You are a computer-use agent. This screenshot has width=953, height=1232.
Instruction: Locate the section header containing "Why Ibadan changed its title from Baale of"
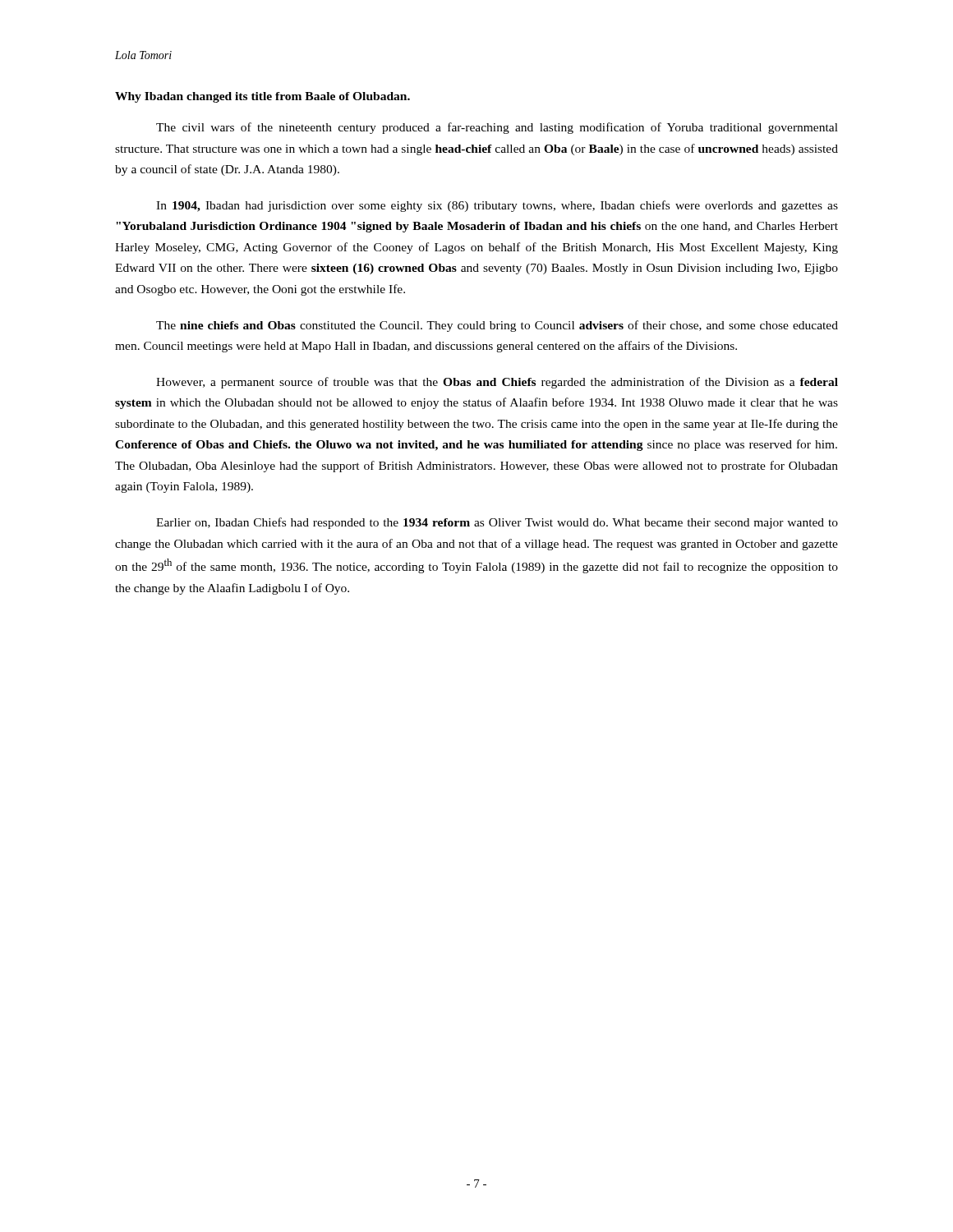pyautogui.click(x=263, y=96)
